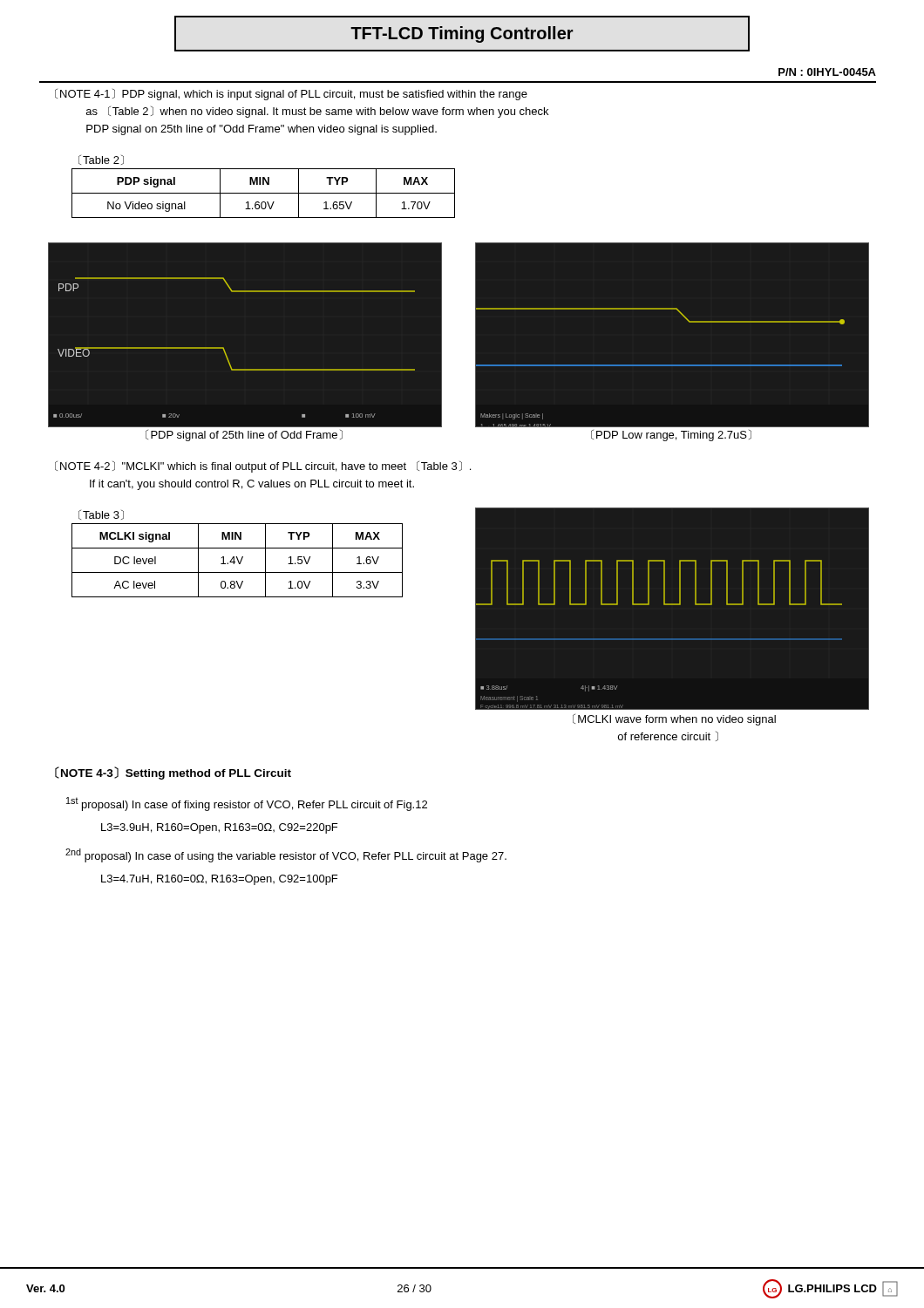Where is the passage that starts "〔NOTE 4-2〕"MCLKI" which is final"?
924x1308 pixels.
click(x=260, y=475)
